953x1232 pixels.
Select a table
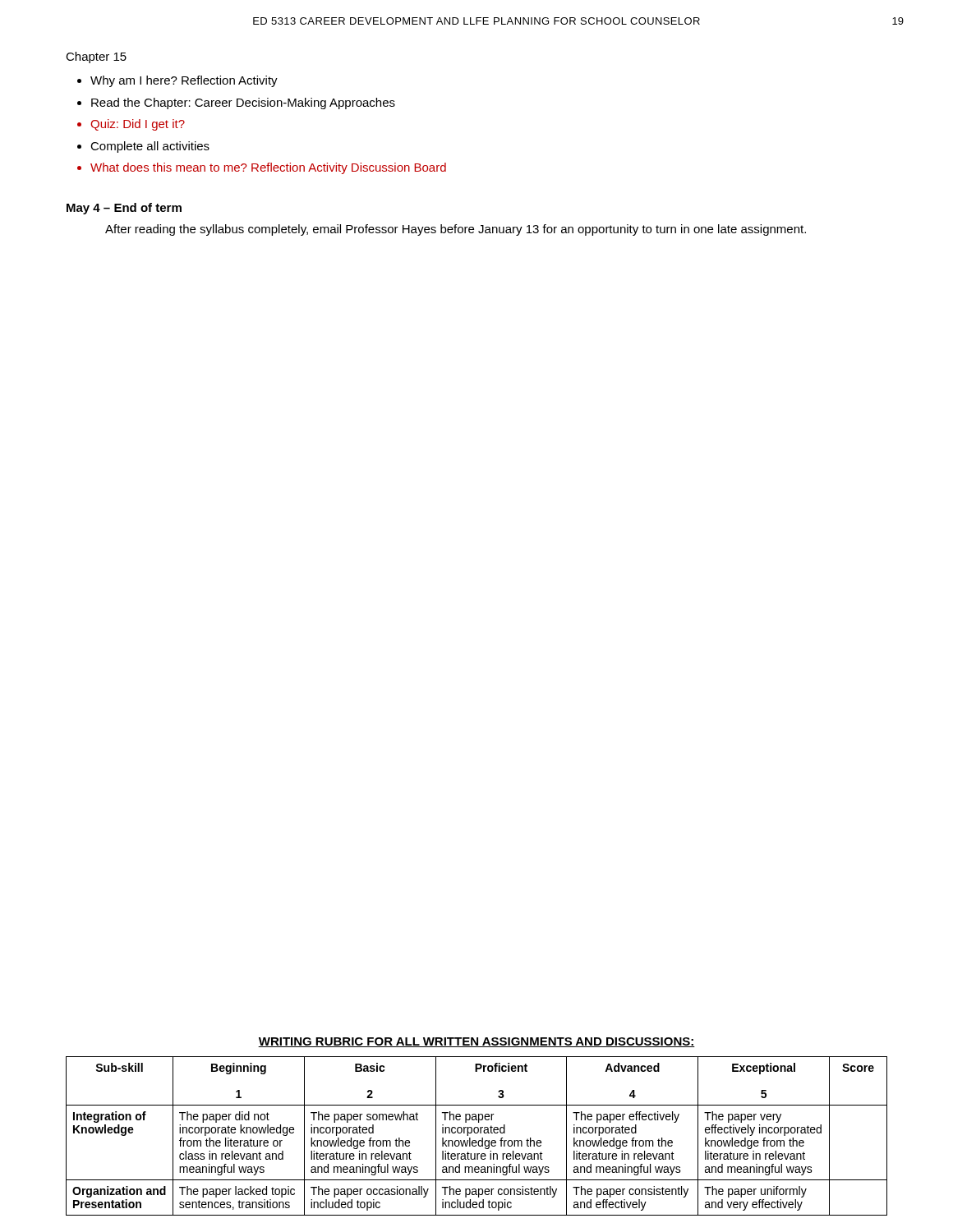[476, 1136]
